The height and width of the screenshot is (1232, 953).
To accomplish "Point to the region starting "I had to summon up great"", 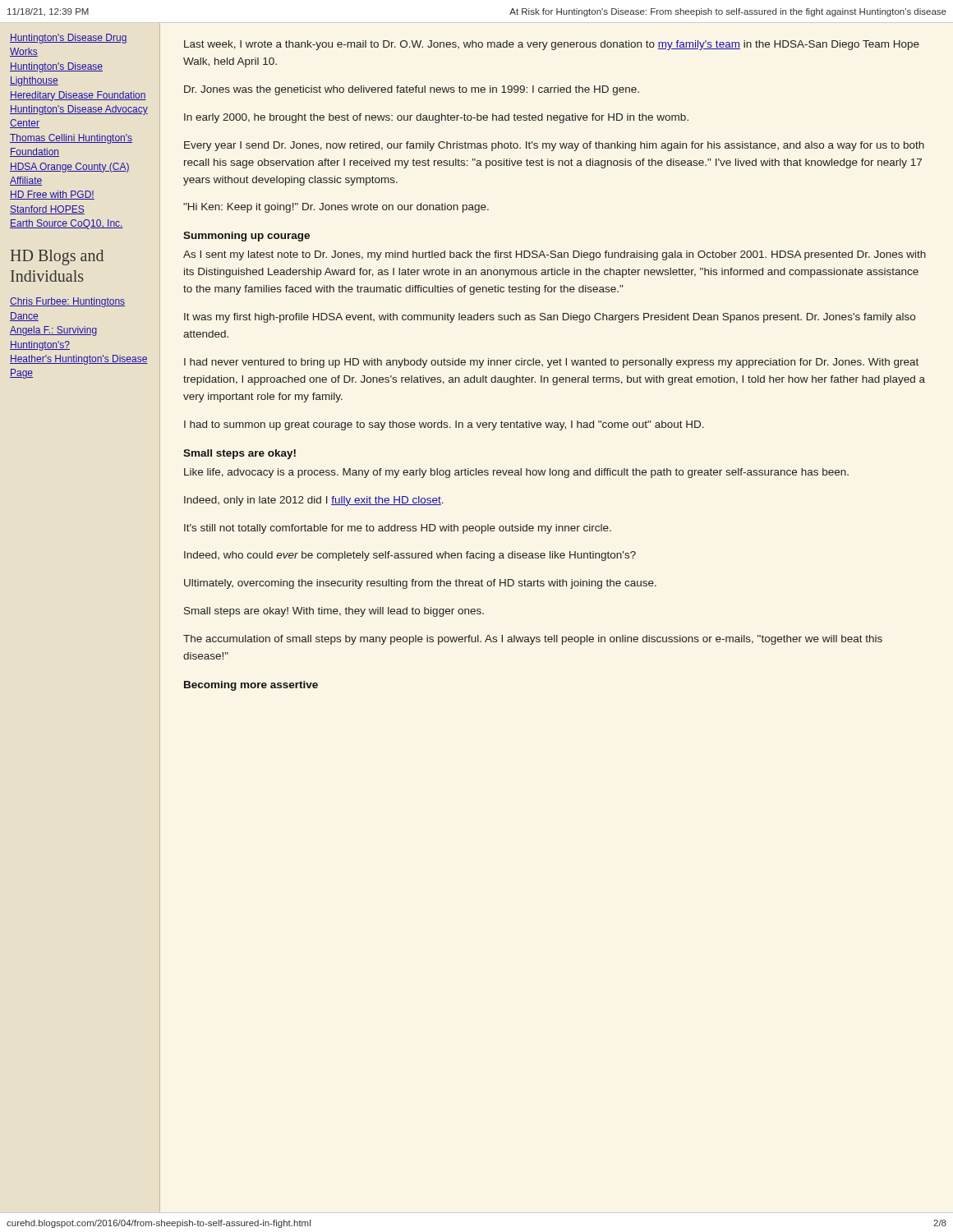I will tap(557, 425).
